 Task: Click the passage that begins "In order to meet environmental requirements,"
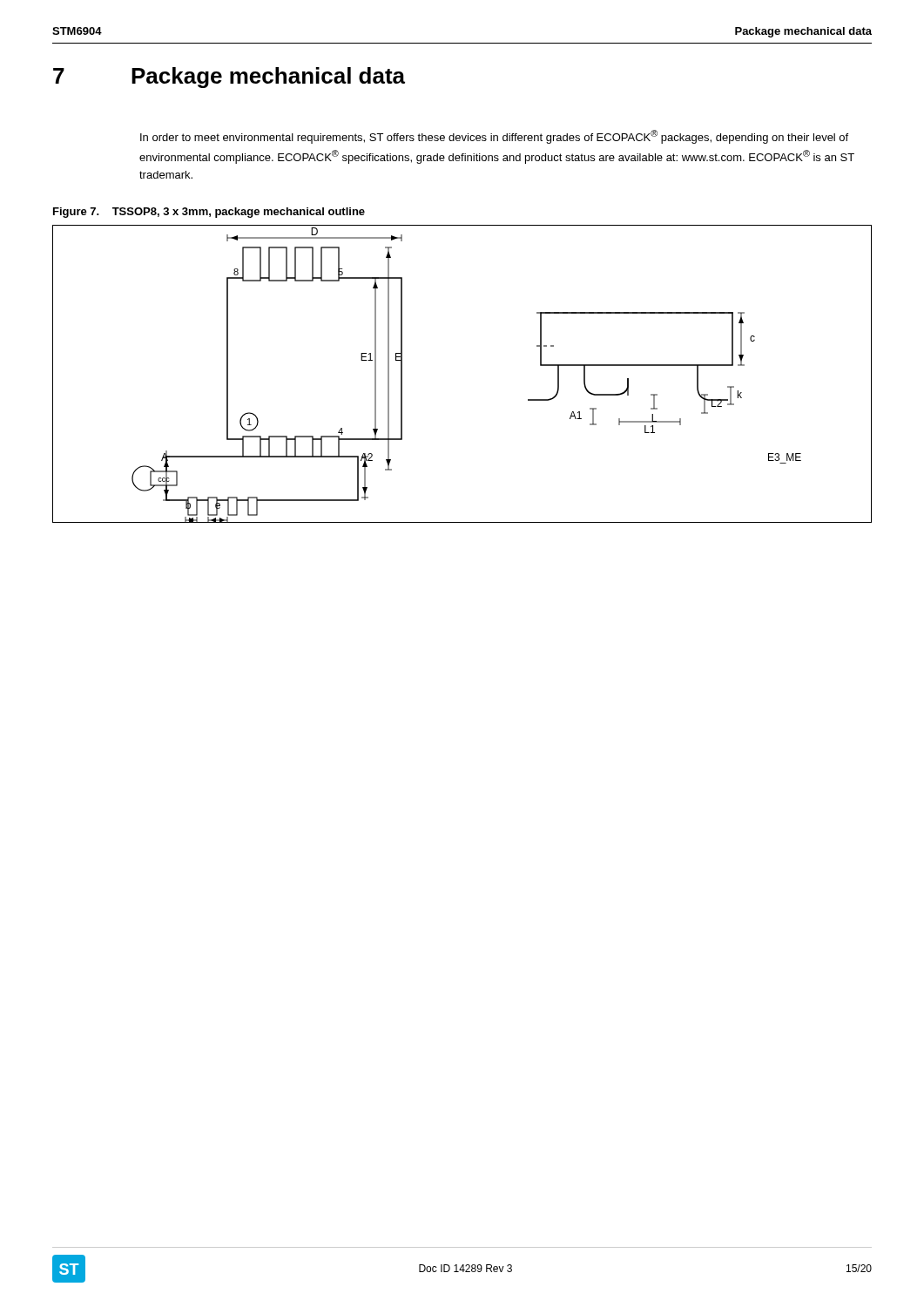[497, 154]
